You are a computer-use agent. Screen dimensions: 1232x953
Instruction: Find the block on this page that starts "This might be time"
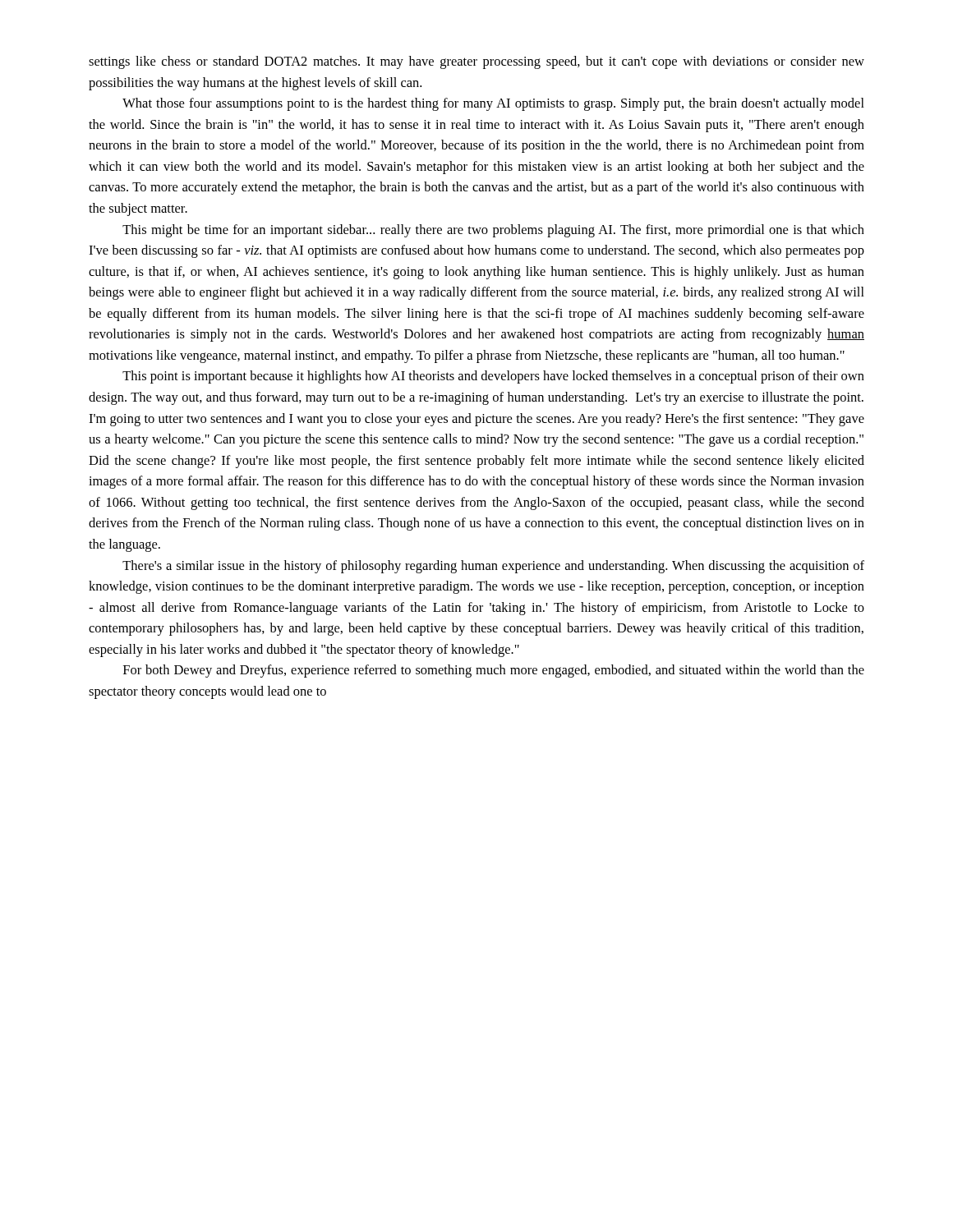[476, 292]
